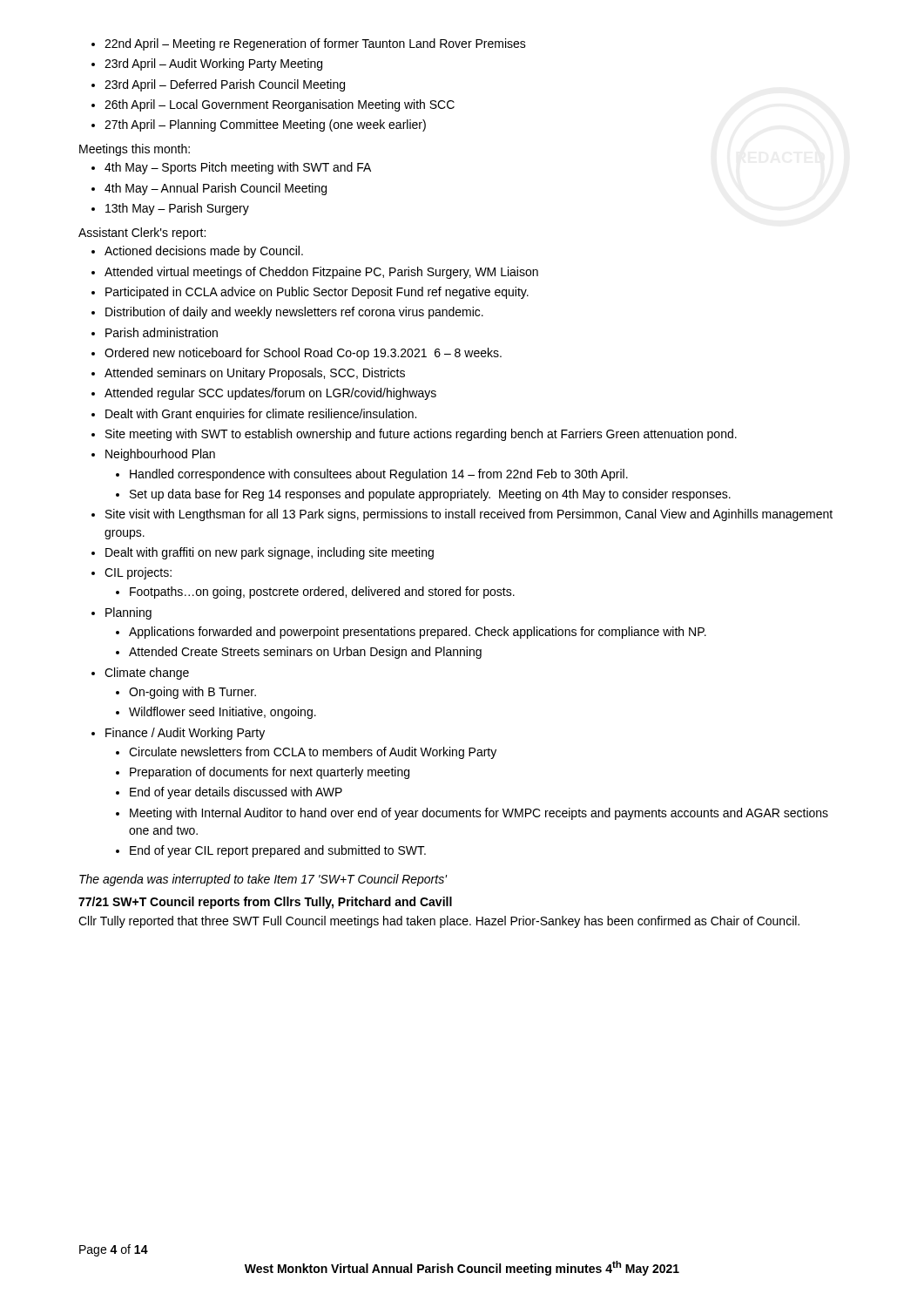Screen dimensions: 1307x924
Task: Where does it say "Assistant Clerk's report:"?
Action: (x=143, y=233)
